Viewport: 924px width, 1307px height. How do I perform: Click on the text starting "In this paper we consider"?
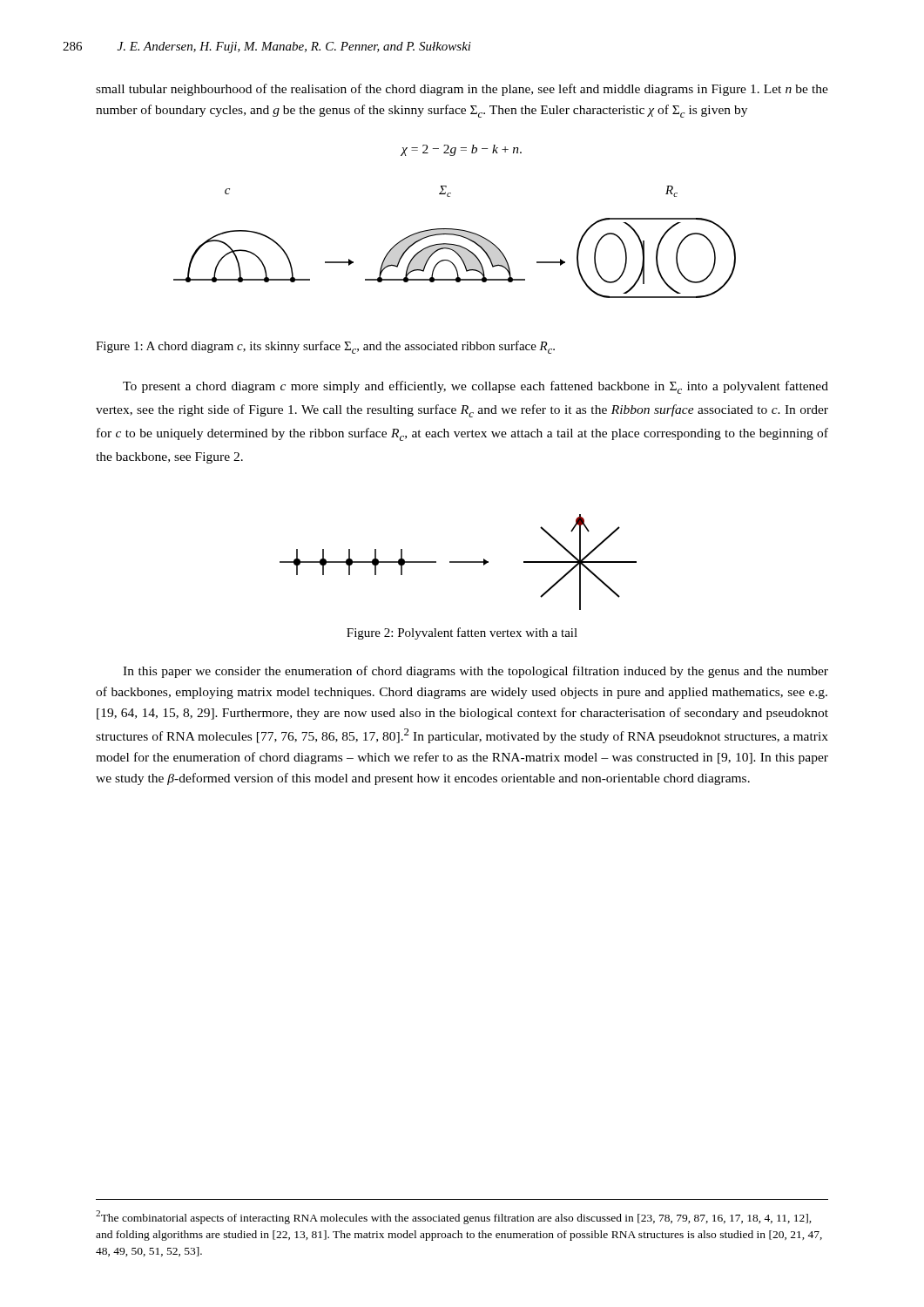tap(462, 724)
